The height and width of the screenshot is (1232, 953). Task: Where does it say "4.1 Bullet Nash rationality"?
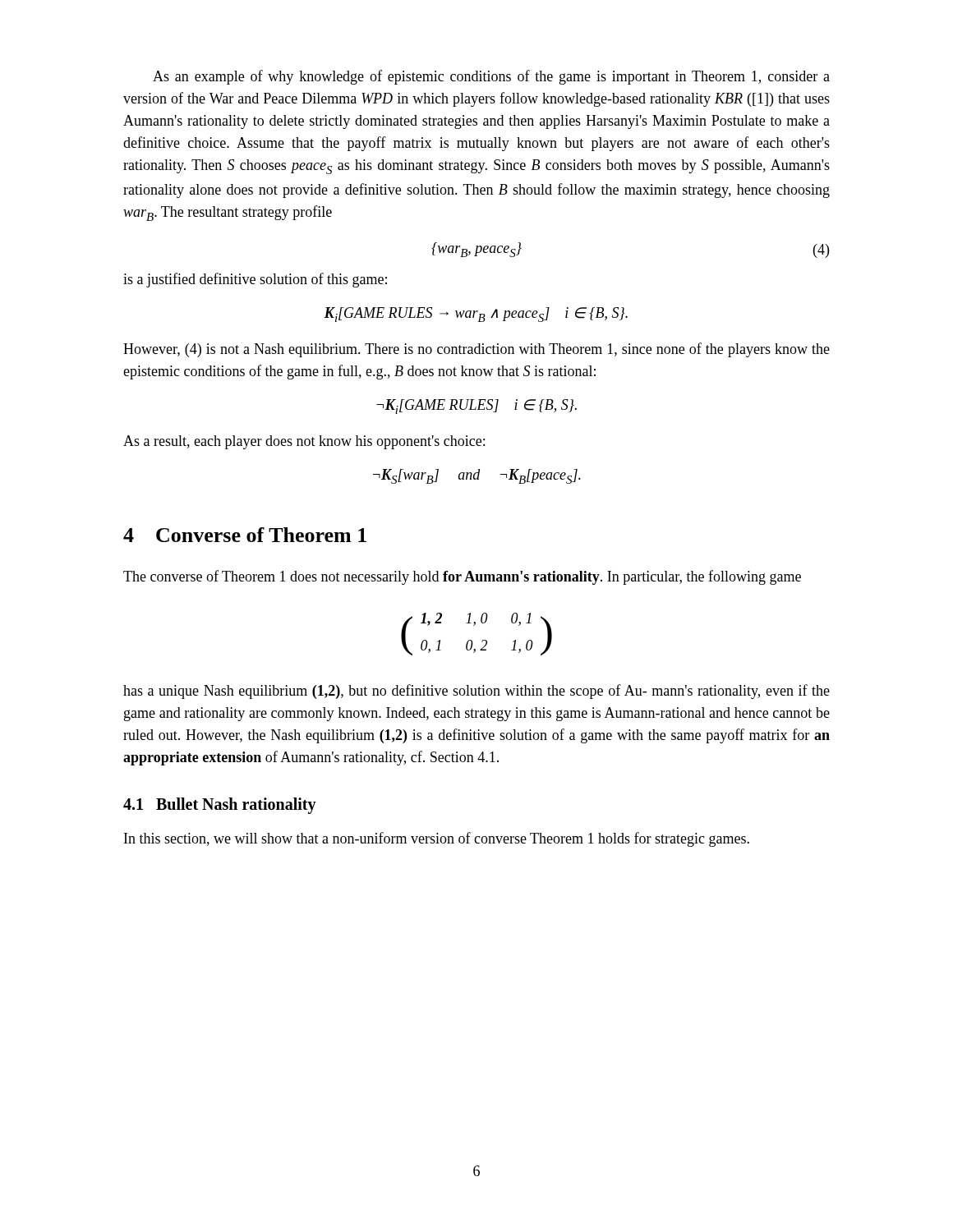pos(220,806)
